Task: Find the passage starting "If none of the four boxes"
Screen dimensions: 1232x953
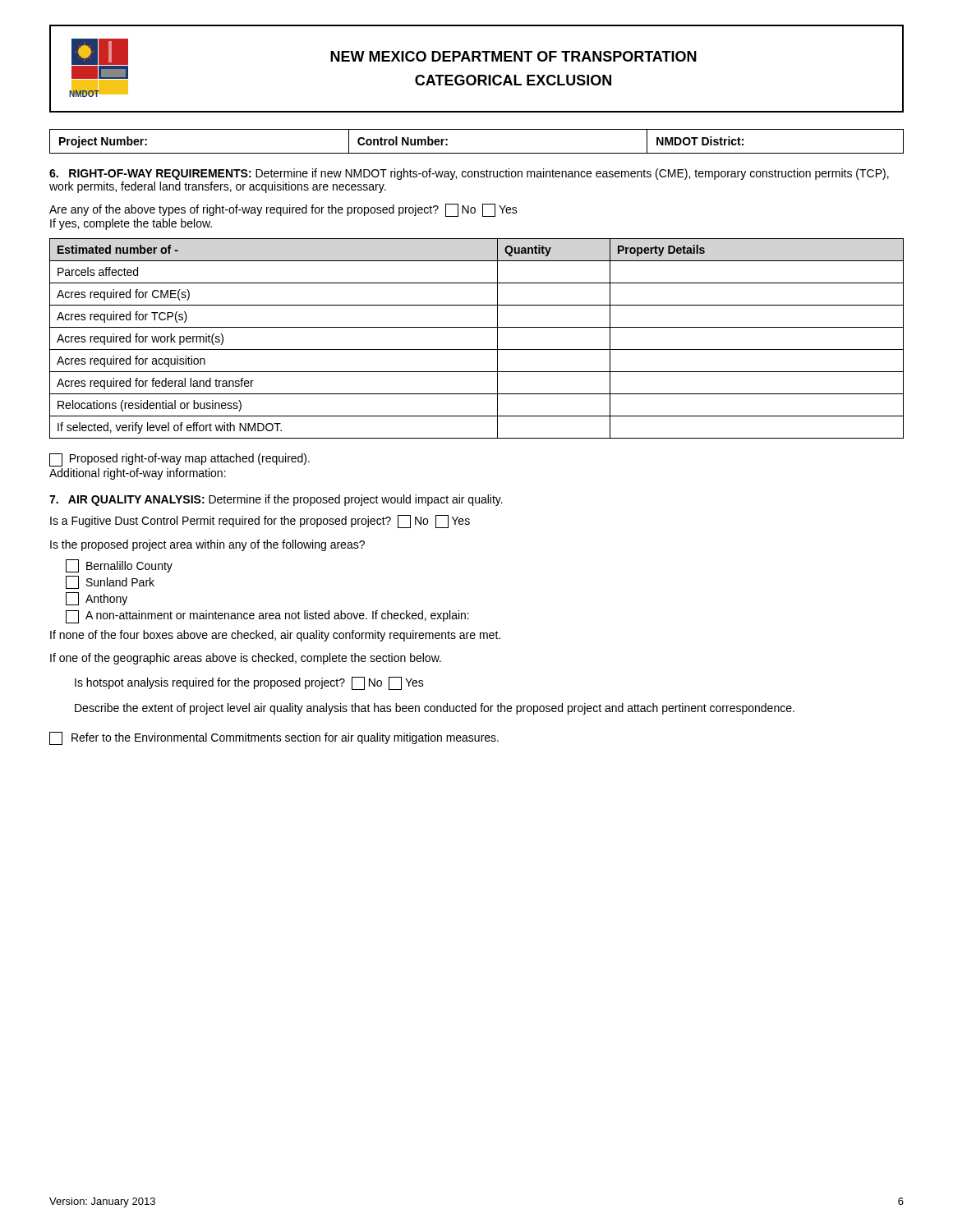Action: point(275,635)
